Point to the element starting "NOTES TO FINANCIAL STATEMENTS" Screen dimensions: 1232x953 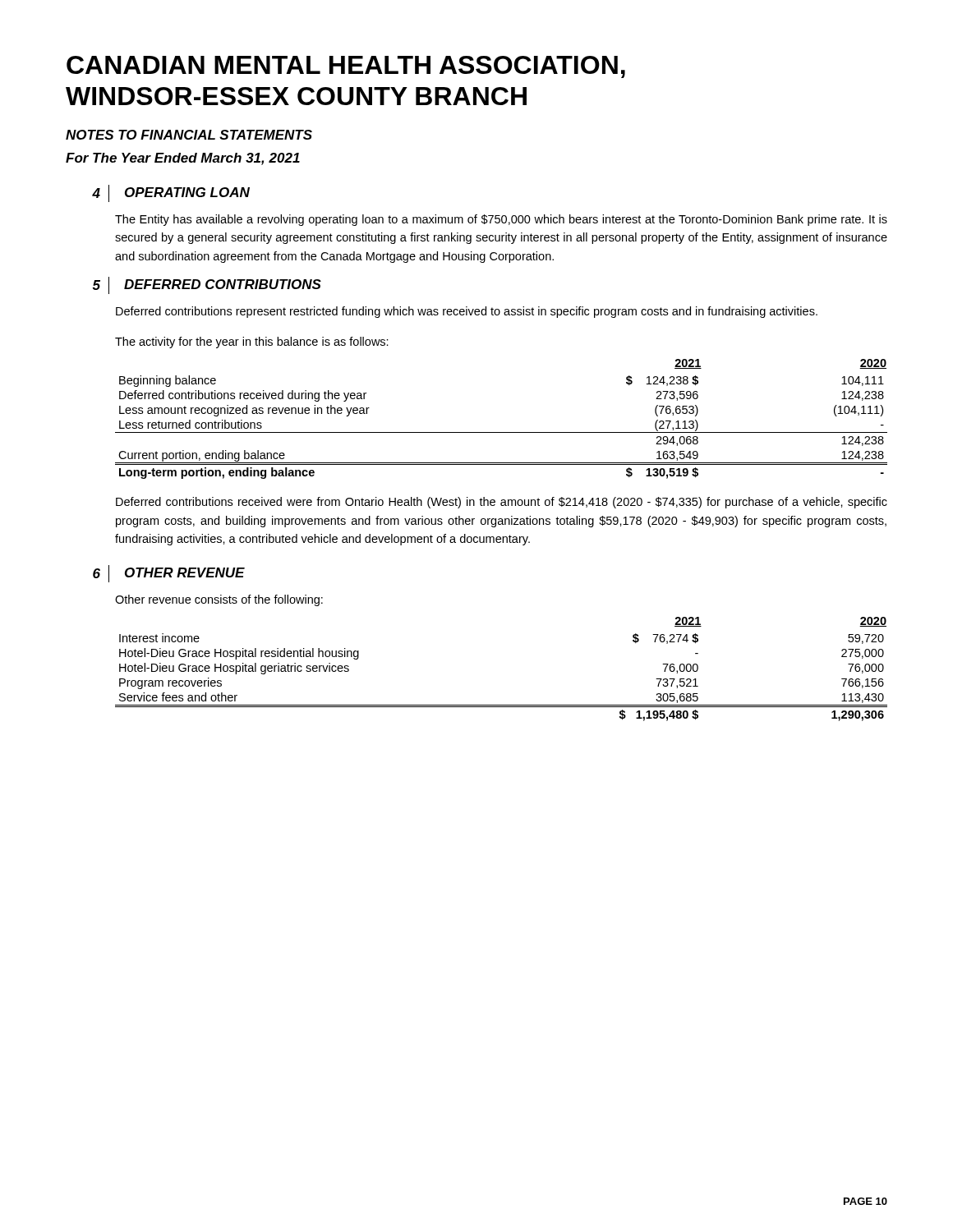tap(189, 135)
